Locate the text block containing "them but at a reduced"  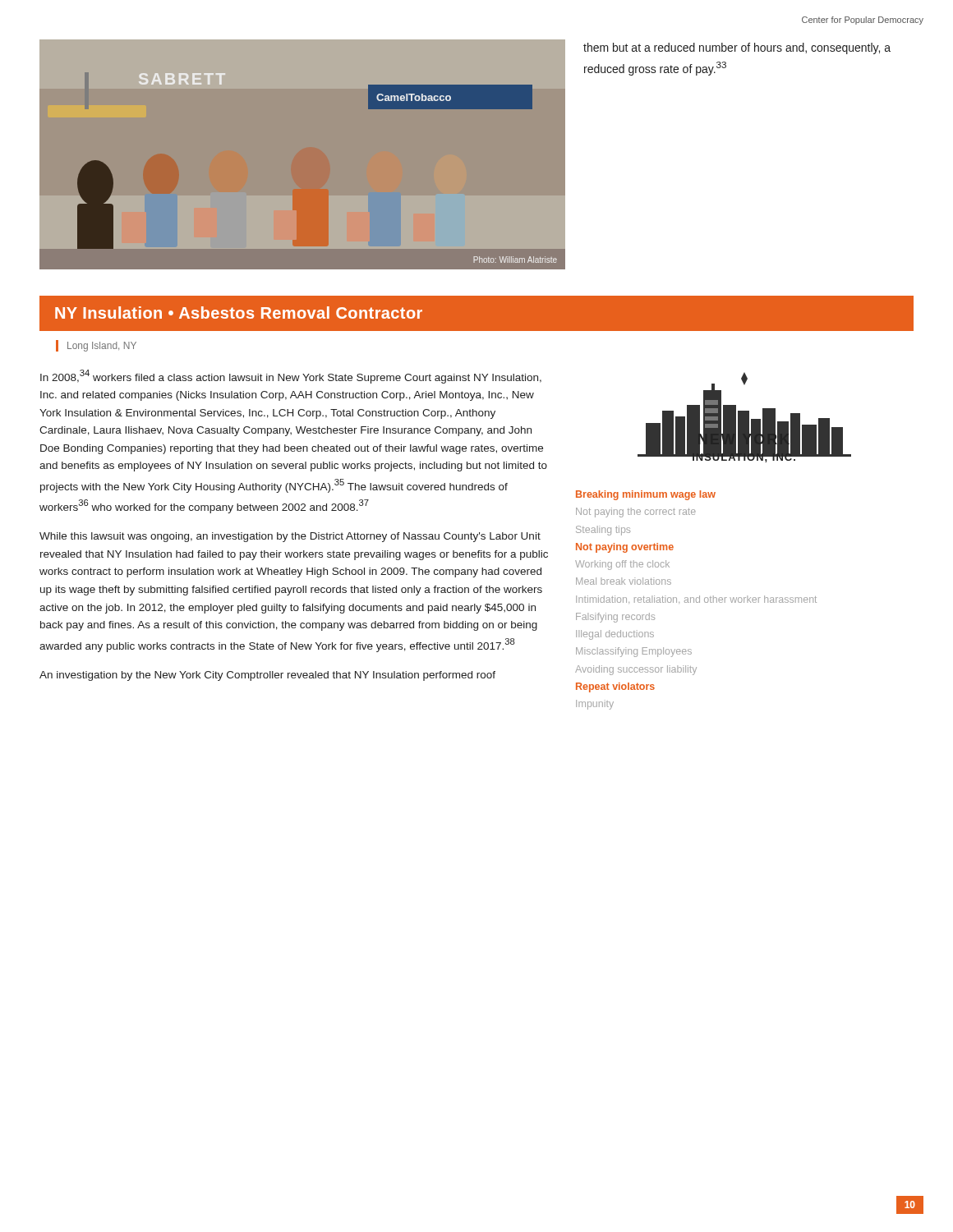(737, 58)
